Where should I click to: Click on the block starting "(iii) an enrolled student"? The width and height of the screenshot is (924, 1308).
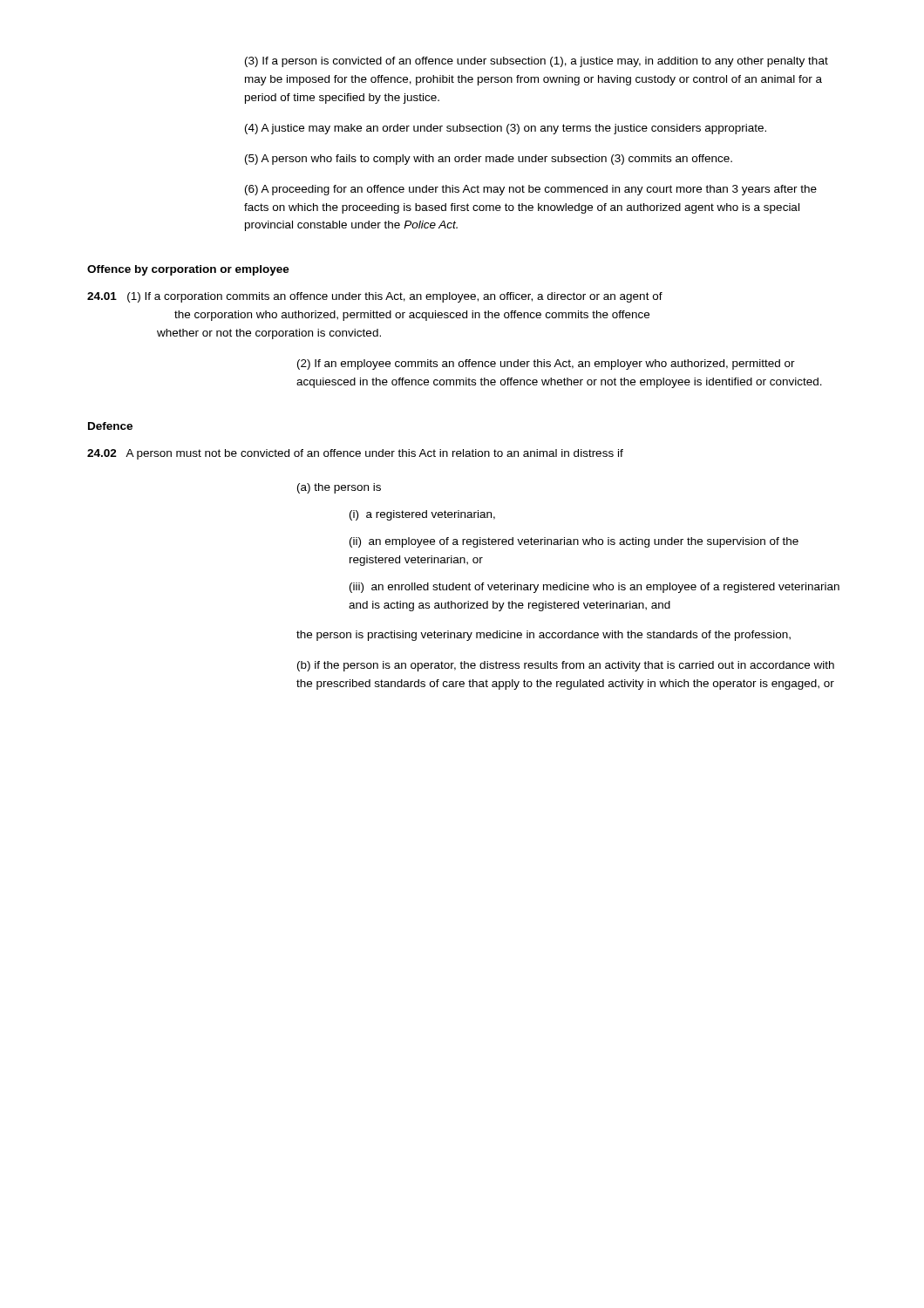(x=594, y=595)
